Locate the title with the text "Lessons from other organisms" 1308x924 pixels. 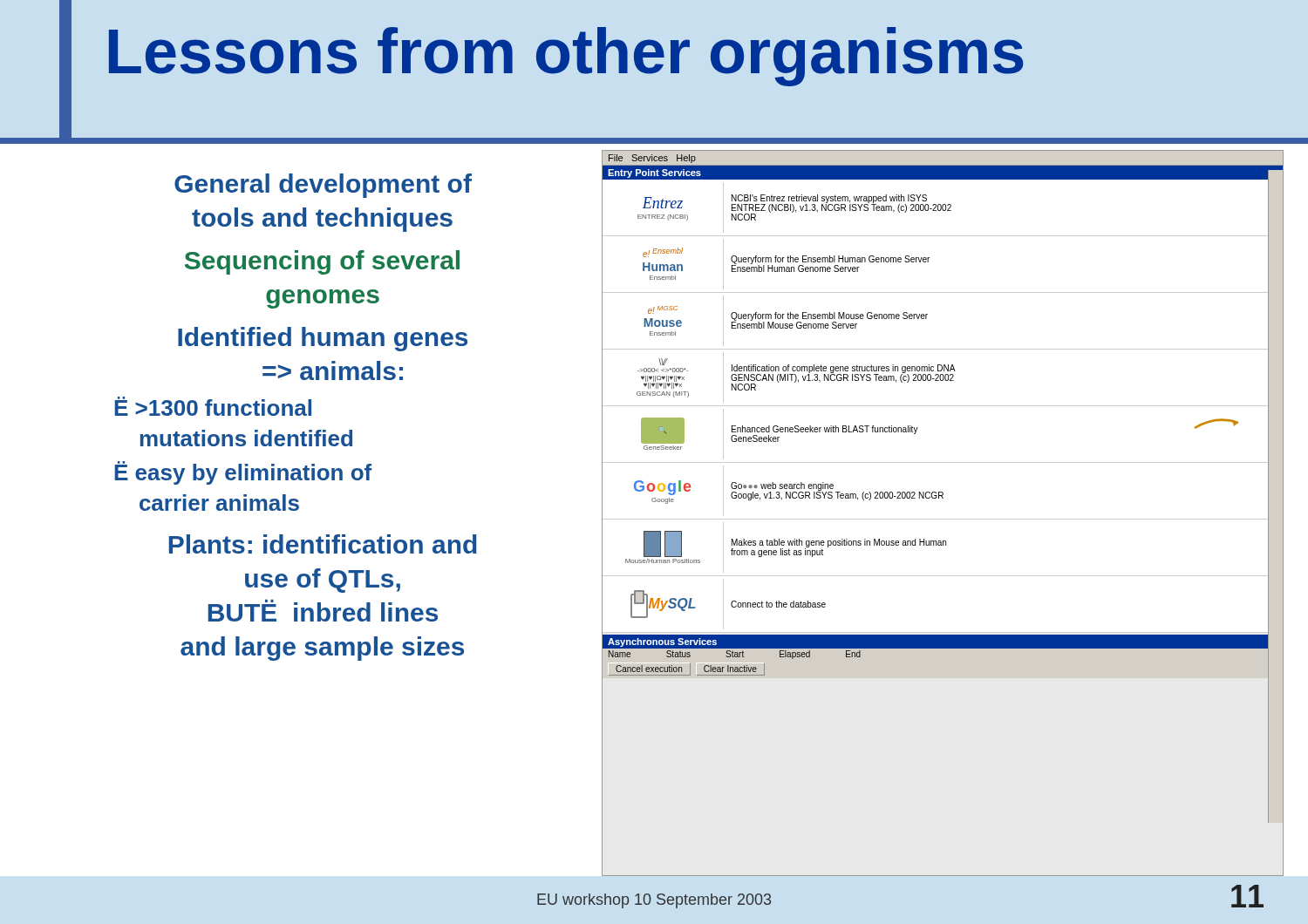(x=565, y=51)
